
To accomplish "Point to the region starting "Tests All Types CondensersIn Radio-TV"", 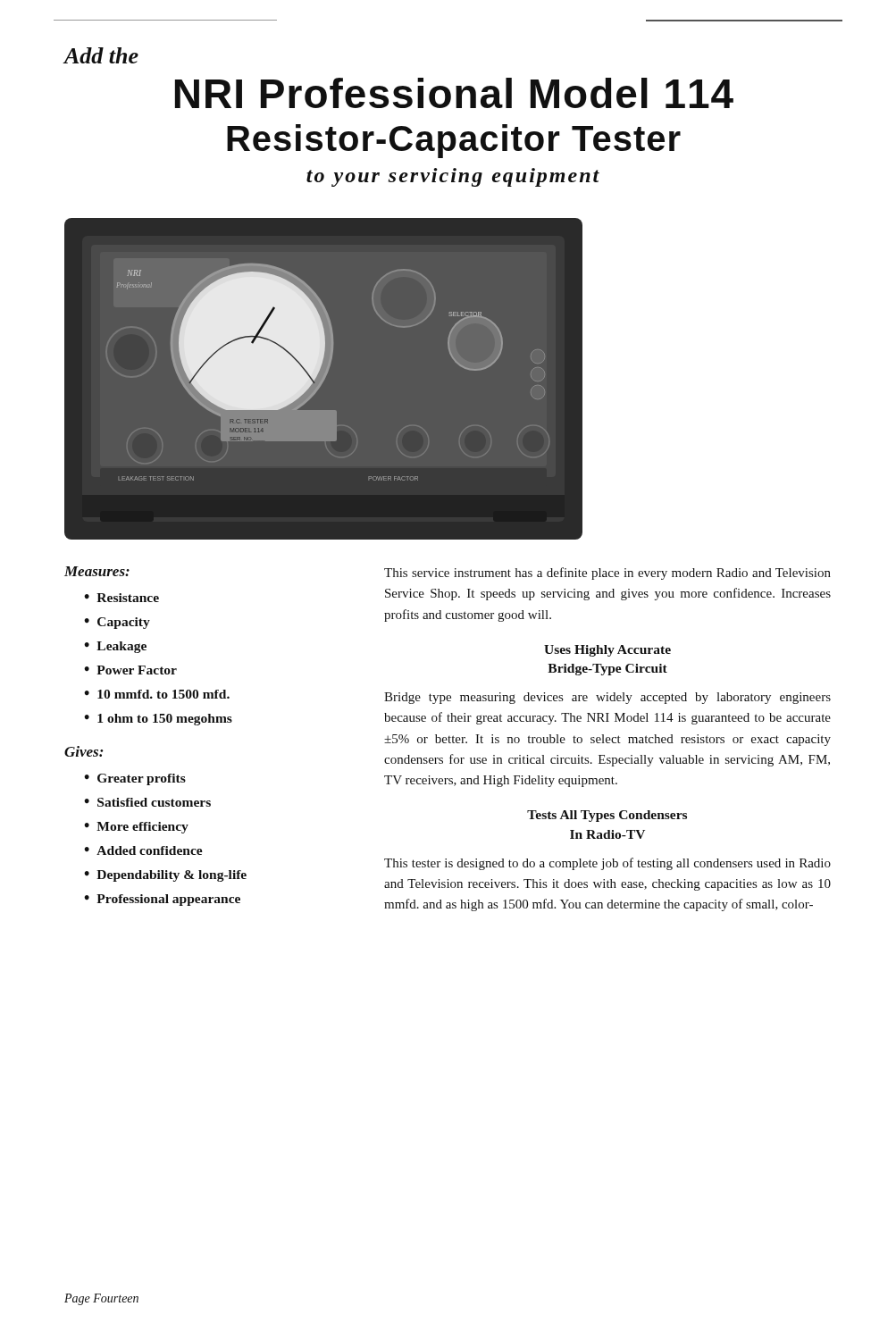I will 607,824.
